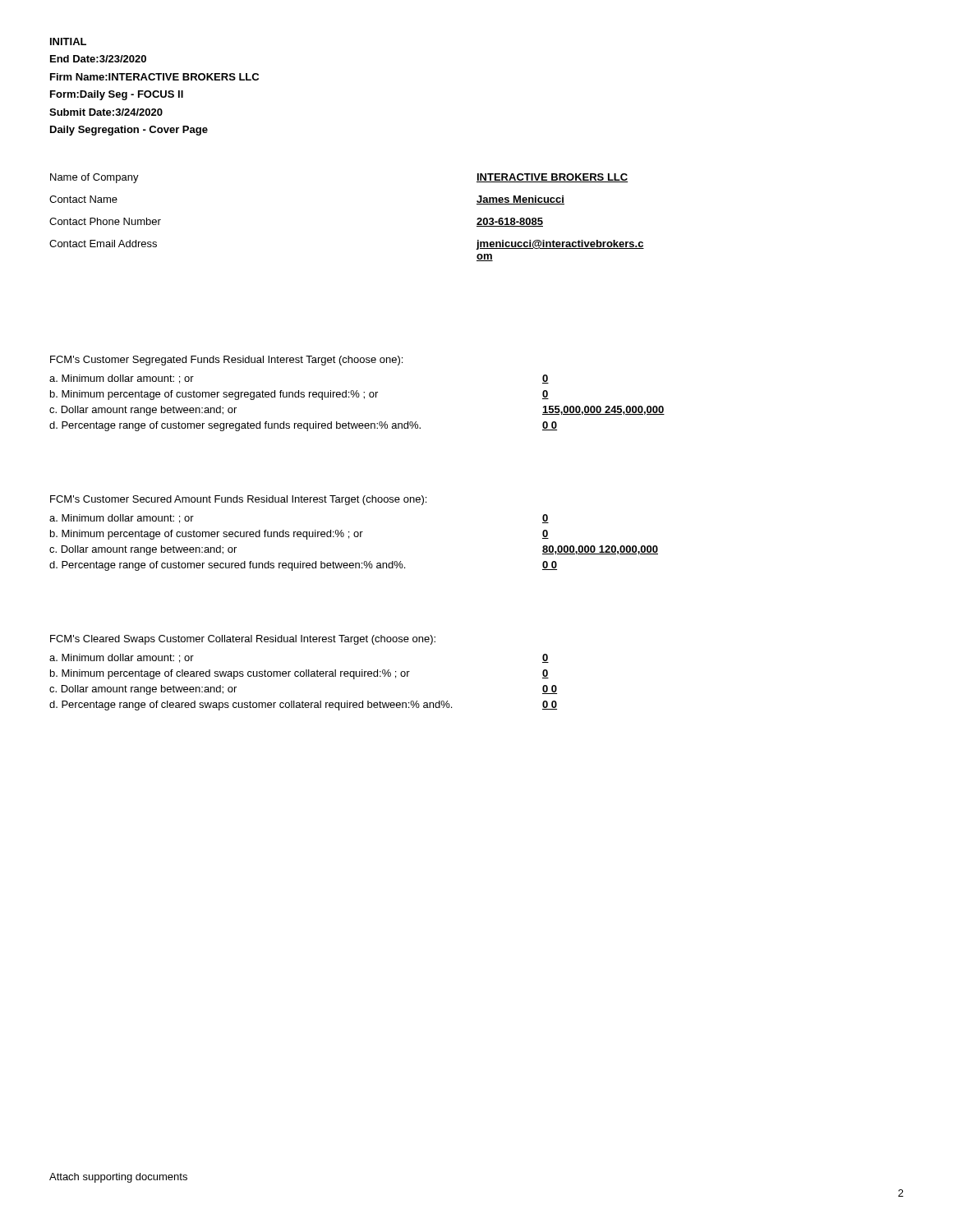Select the element starting "b. Minimum percentage of customer segregated funds"

(x=214, y=394)
